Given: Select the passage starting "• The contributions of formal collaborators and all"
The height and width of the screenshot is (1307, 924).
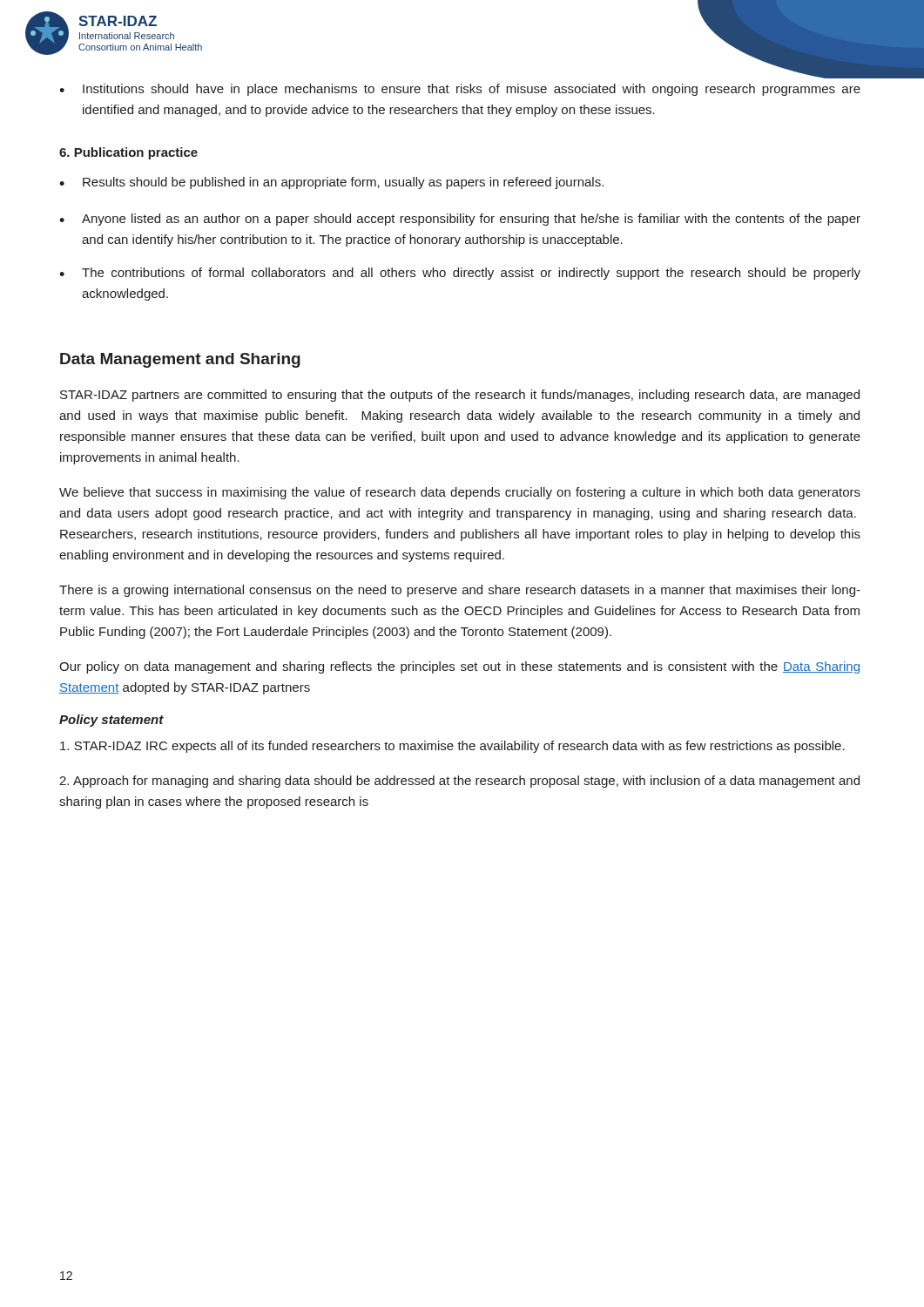Looking at the screenshot, I should [x=460, y=283].
